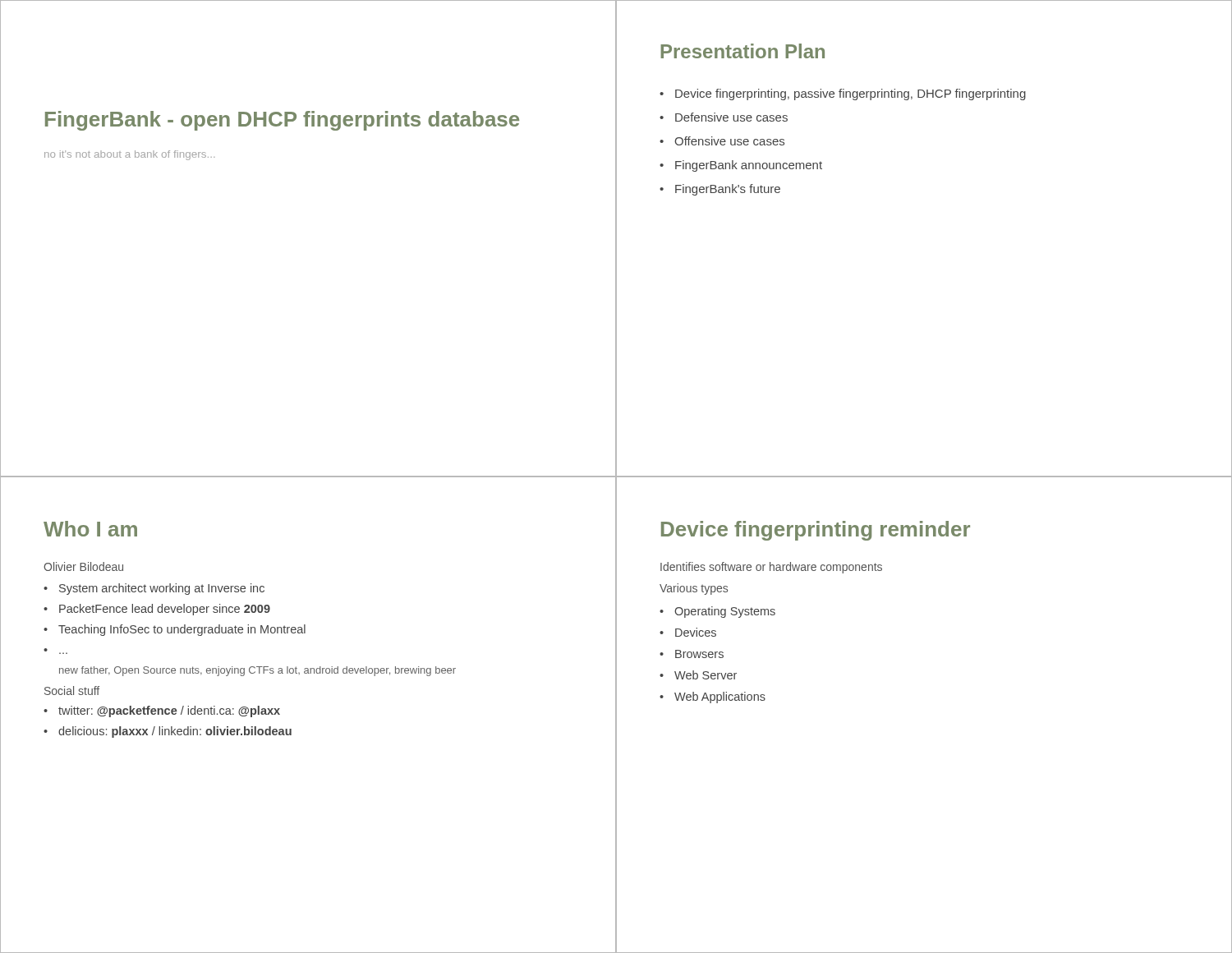The height and width of the screenshot is (953, 1232).
Task: Select the text starting "Various types"
Action: click(694, 588)
